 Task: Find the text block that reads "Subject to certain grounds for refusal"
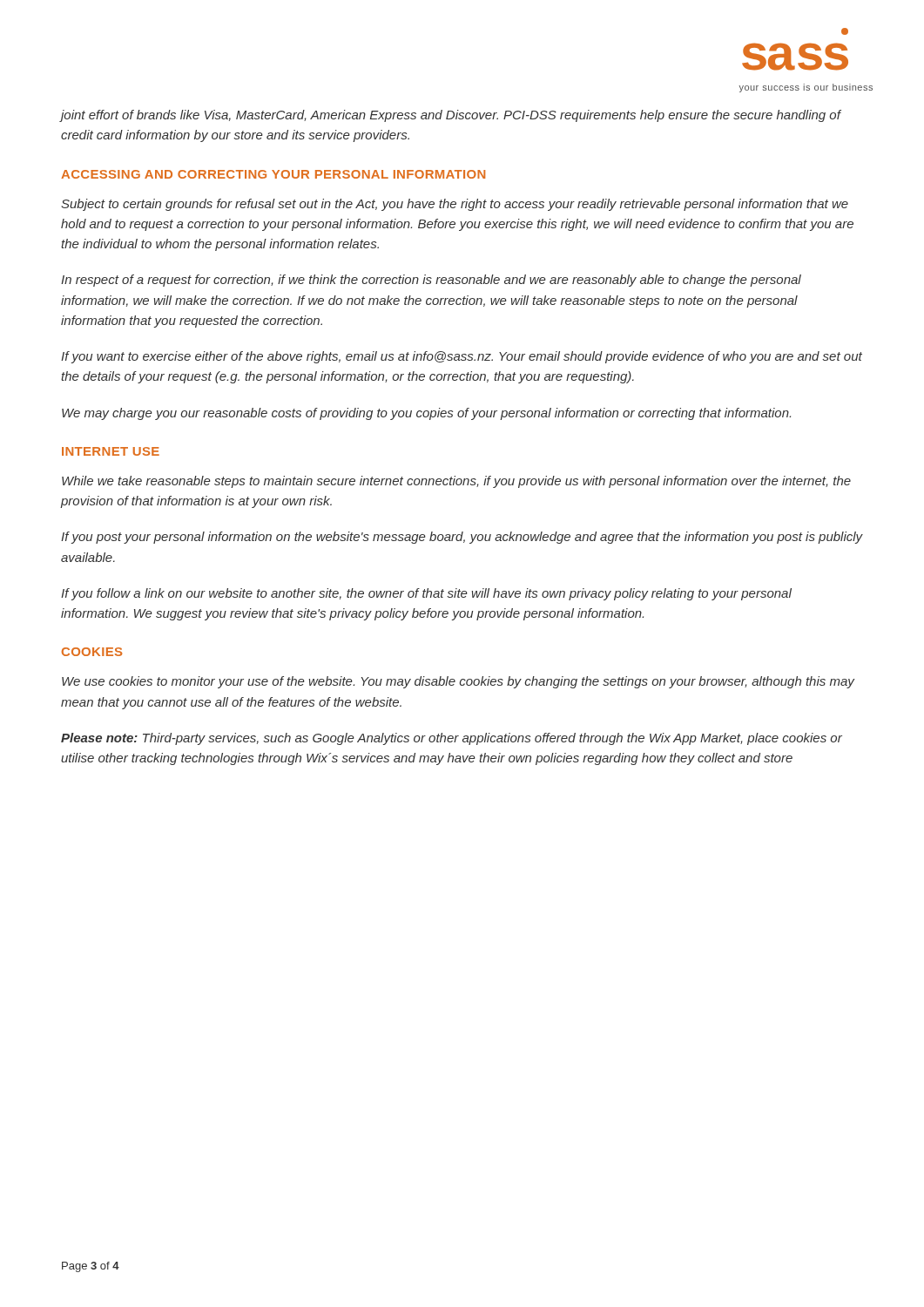click(x=457, y=223)
